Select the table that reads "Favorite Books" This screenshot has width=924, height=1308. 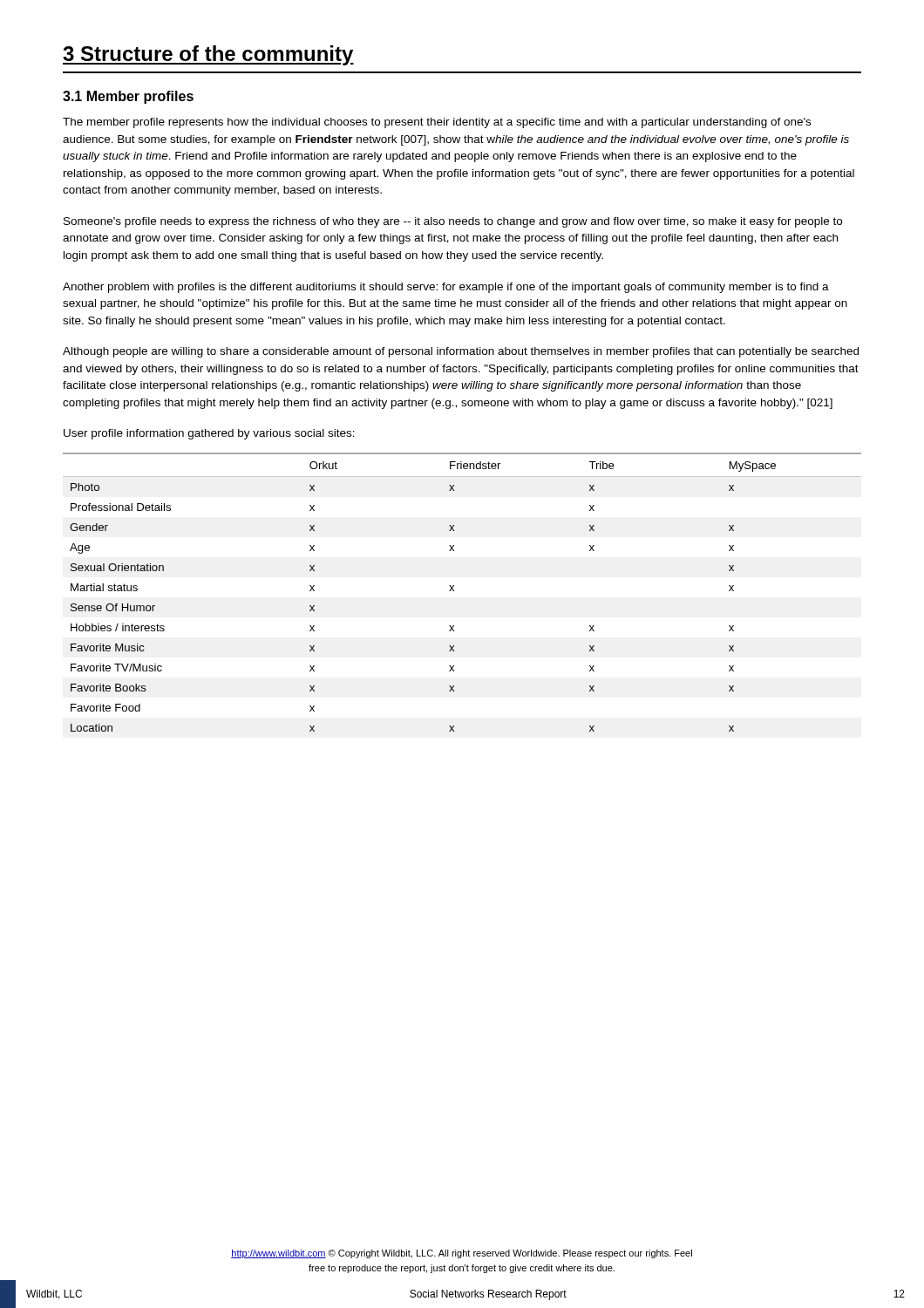point(462,595)
